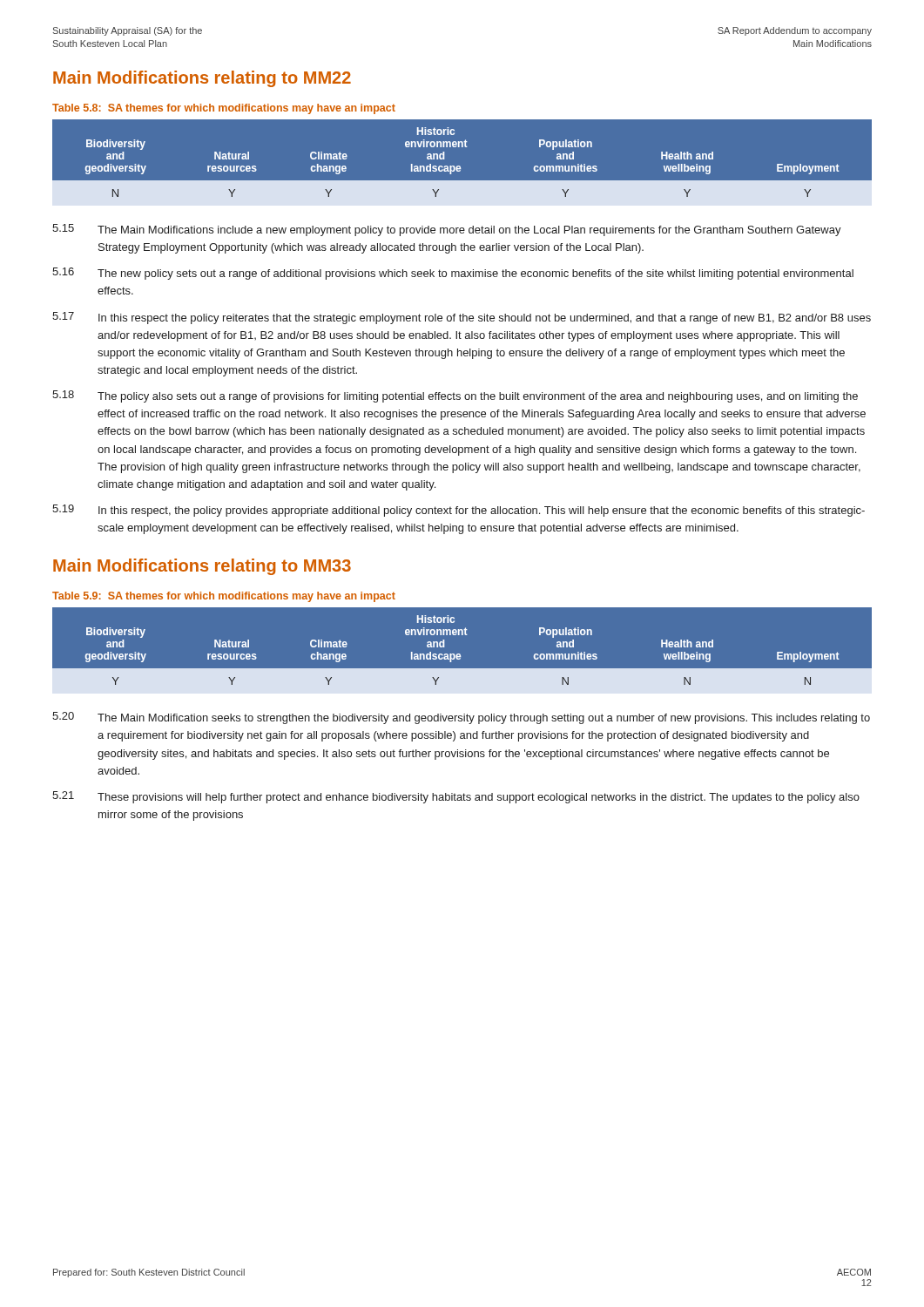Point to the text starting "20 The Main Modification seeks to"
The width and height of the screenshot is (924, 1307).
pyautogui.click(x=462, y=745)
